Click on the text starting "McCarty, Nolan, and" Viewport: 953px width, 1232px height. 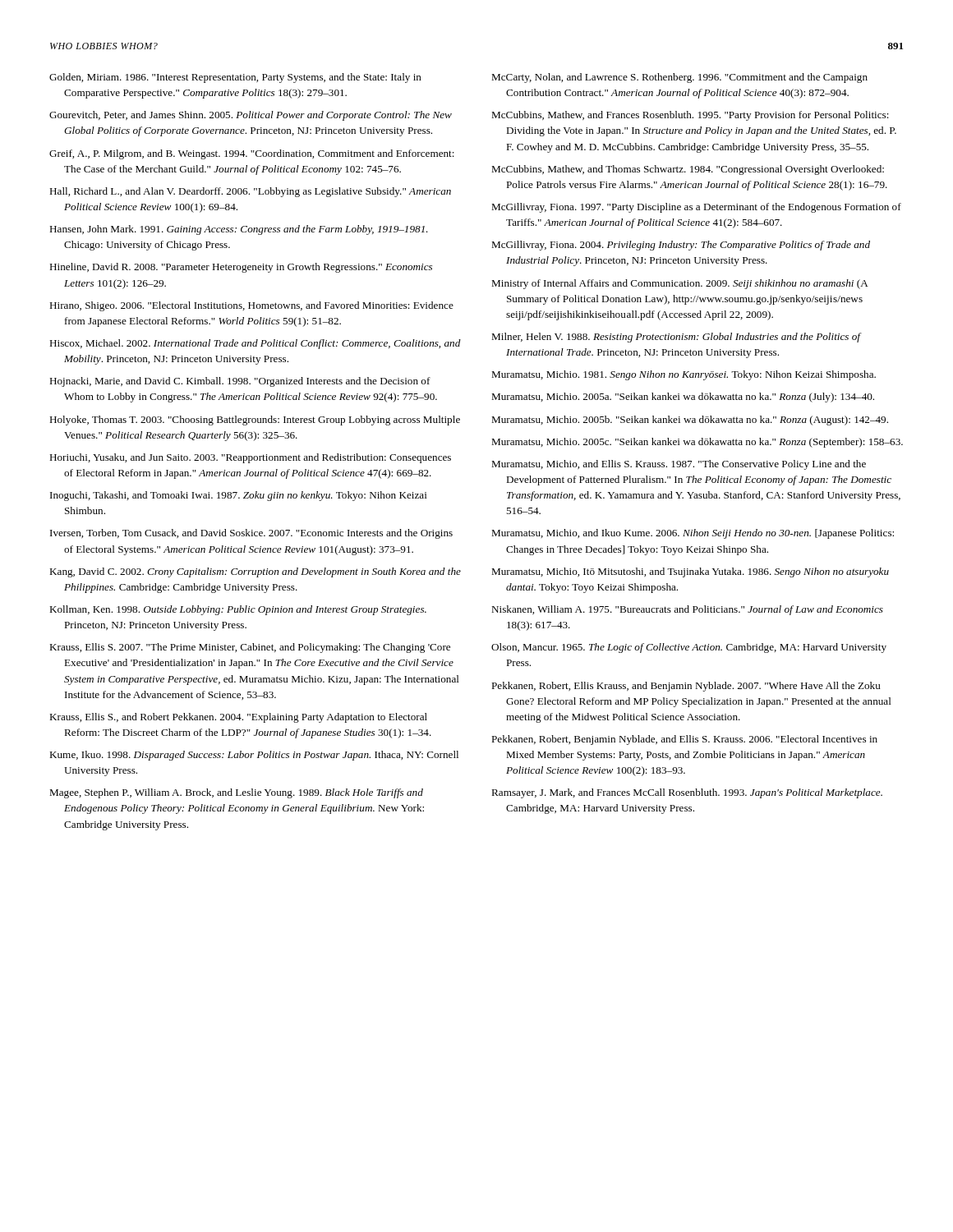click(x=679, y=85)
